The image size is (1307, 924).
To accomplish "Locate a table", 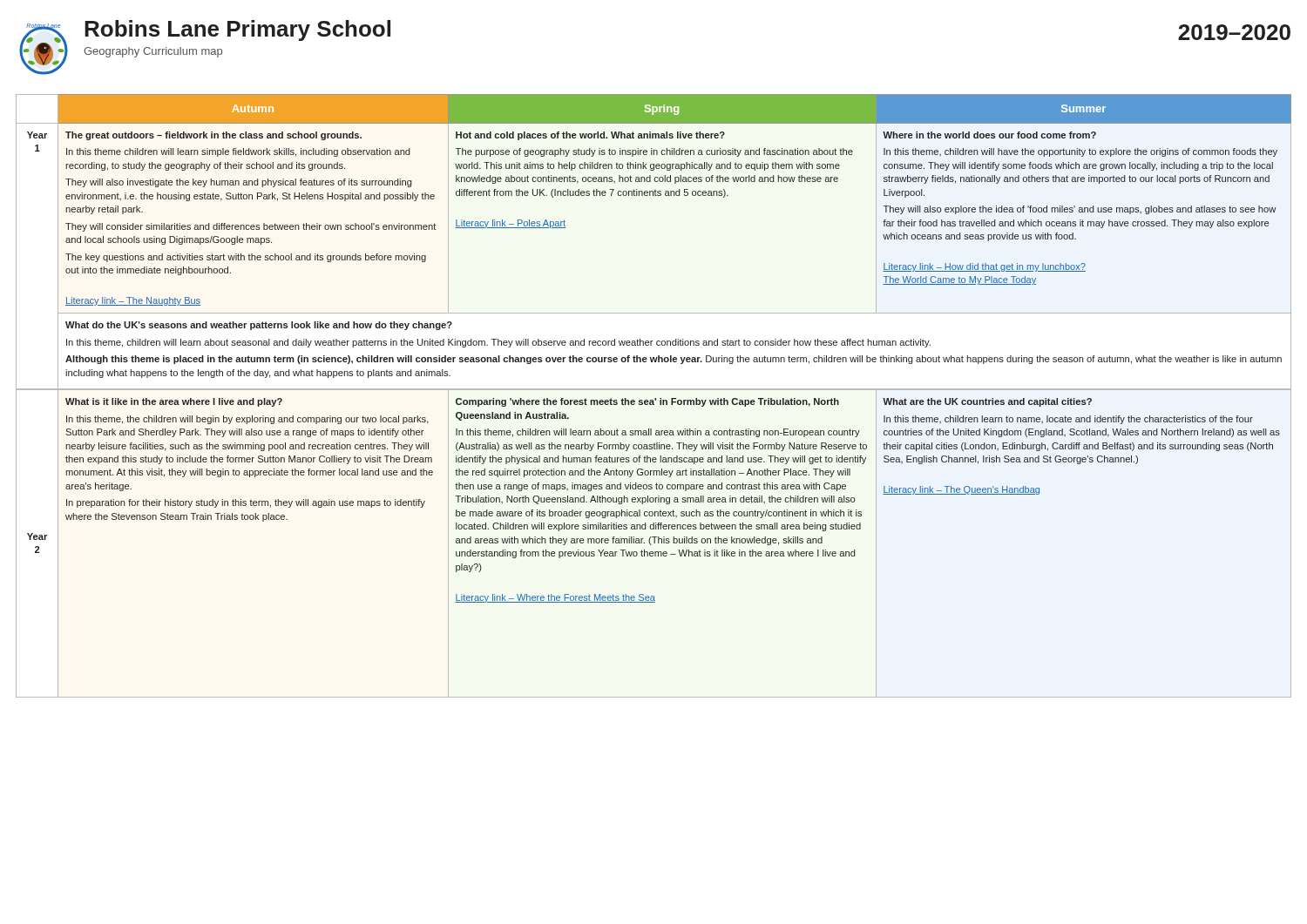I will tap(654, 503).
